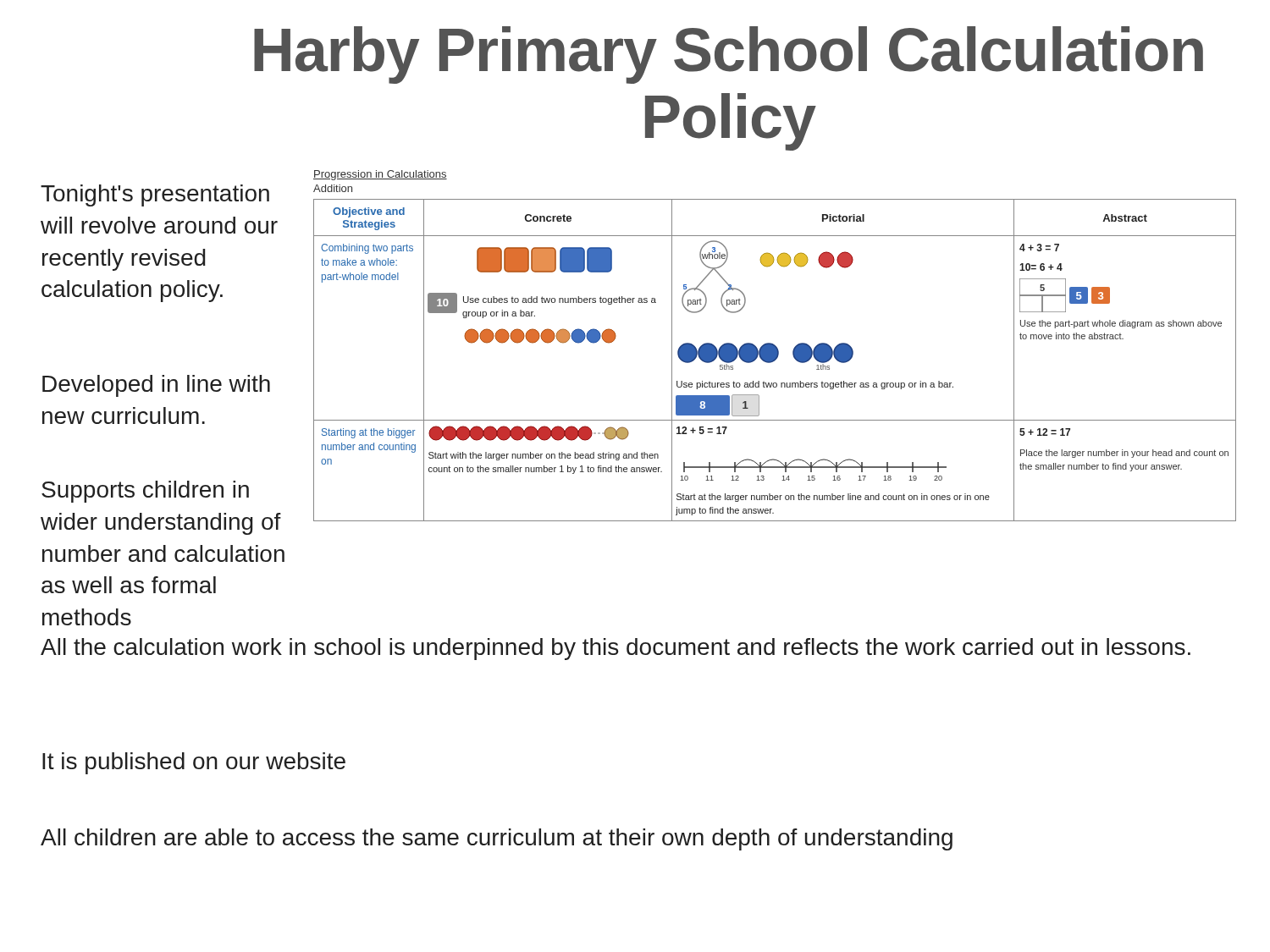Viewport: 1270px width, 952px height.
Task: Locate the block starting "Tonight's presentation will revolve around our recently"
Action: pos(159,241)
